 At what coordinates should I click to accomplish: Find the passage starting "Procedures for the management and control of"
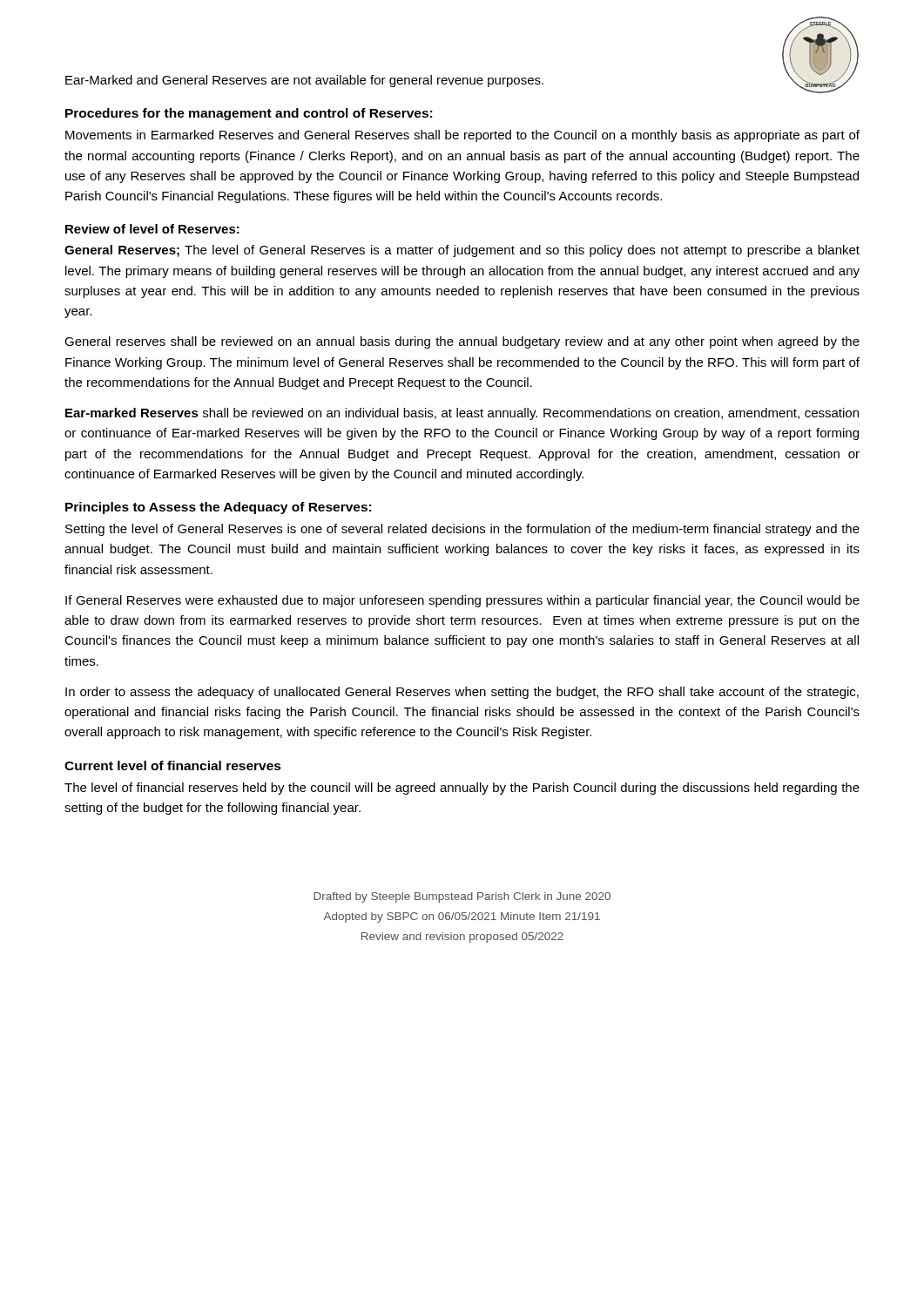pos(249,113)
